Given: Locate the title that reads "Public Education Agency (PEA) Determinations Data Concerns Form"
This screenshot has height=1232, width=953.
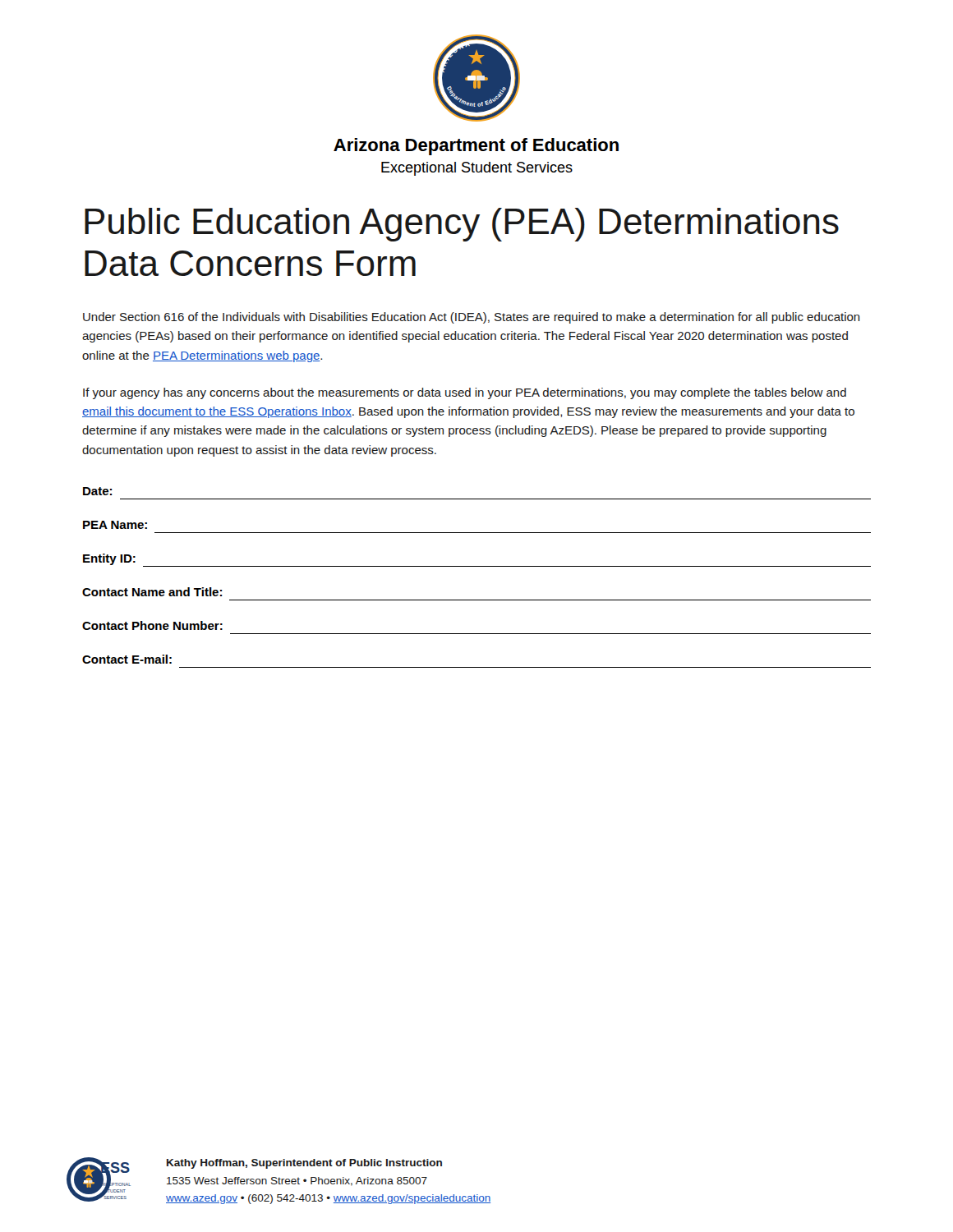Looking at the screenshot, I should pyautogui.click(x=461, y=242).
